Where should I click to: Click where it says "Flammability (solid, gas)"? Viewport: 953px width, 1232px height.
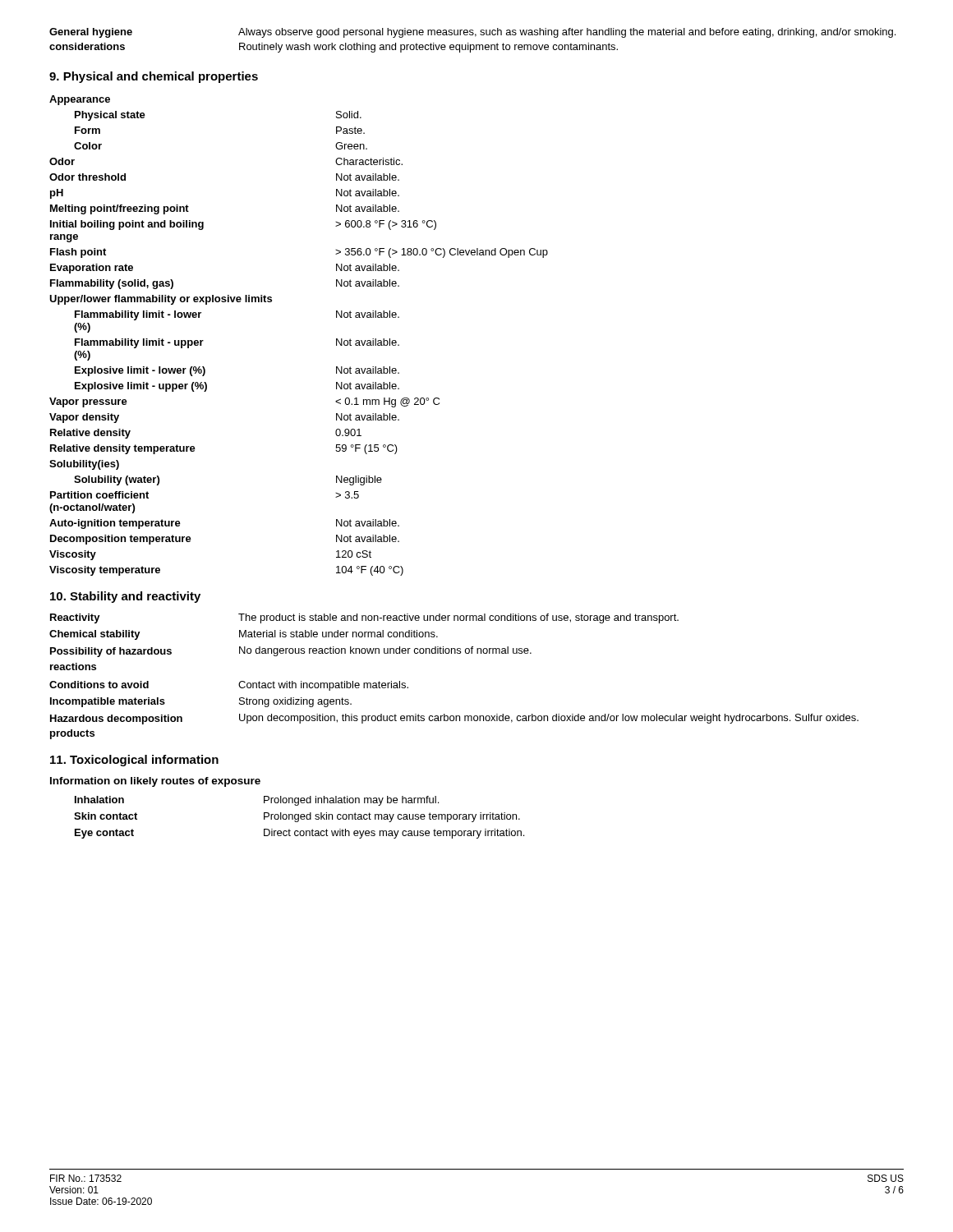pos(112,283)
